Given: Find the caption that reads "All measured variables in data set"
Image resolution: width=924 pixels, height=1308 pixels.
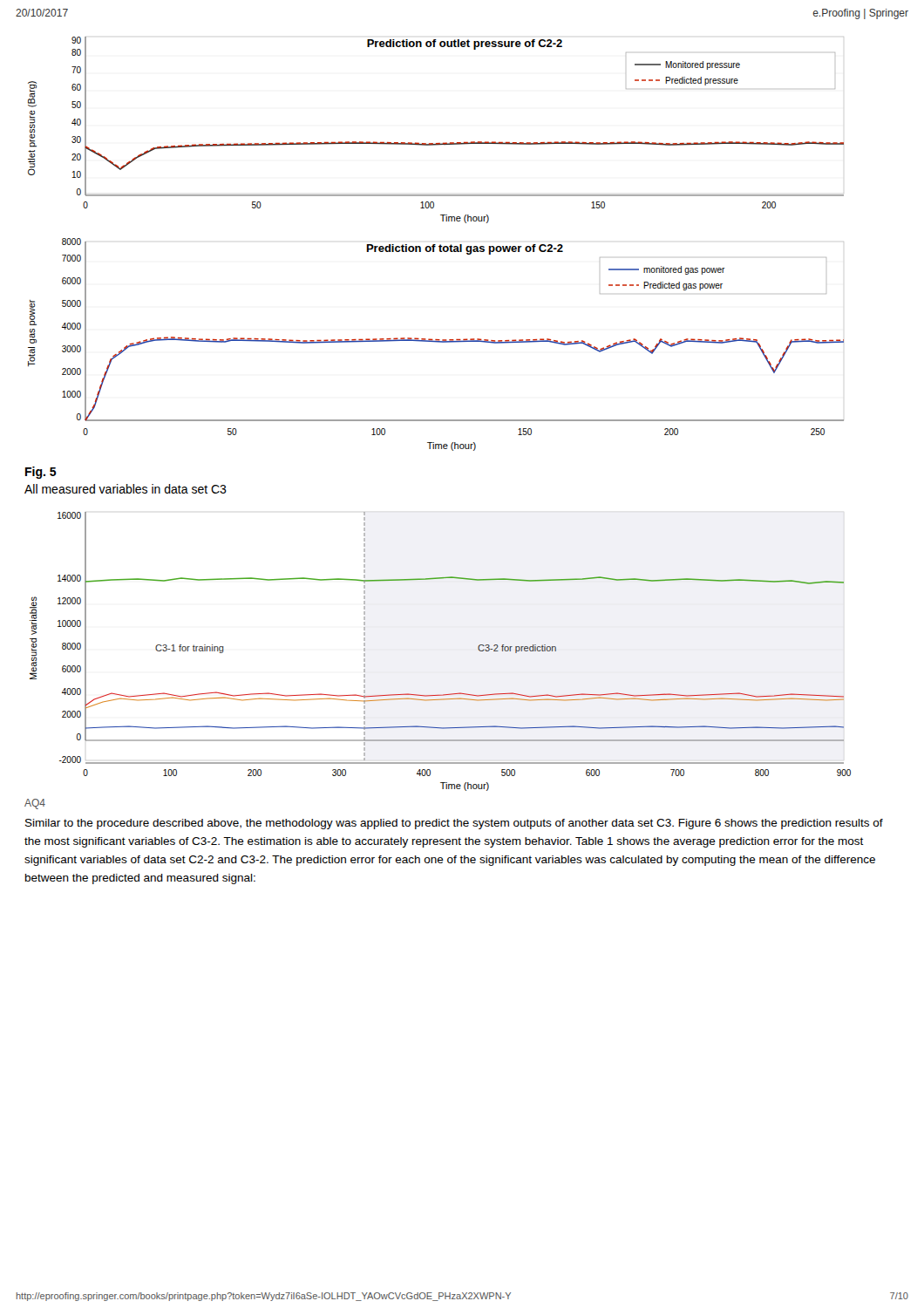Looking at the screenshot, I should 125,489.
